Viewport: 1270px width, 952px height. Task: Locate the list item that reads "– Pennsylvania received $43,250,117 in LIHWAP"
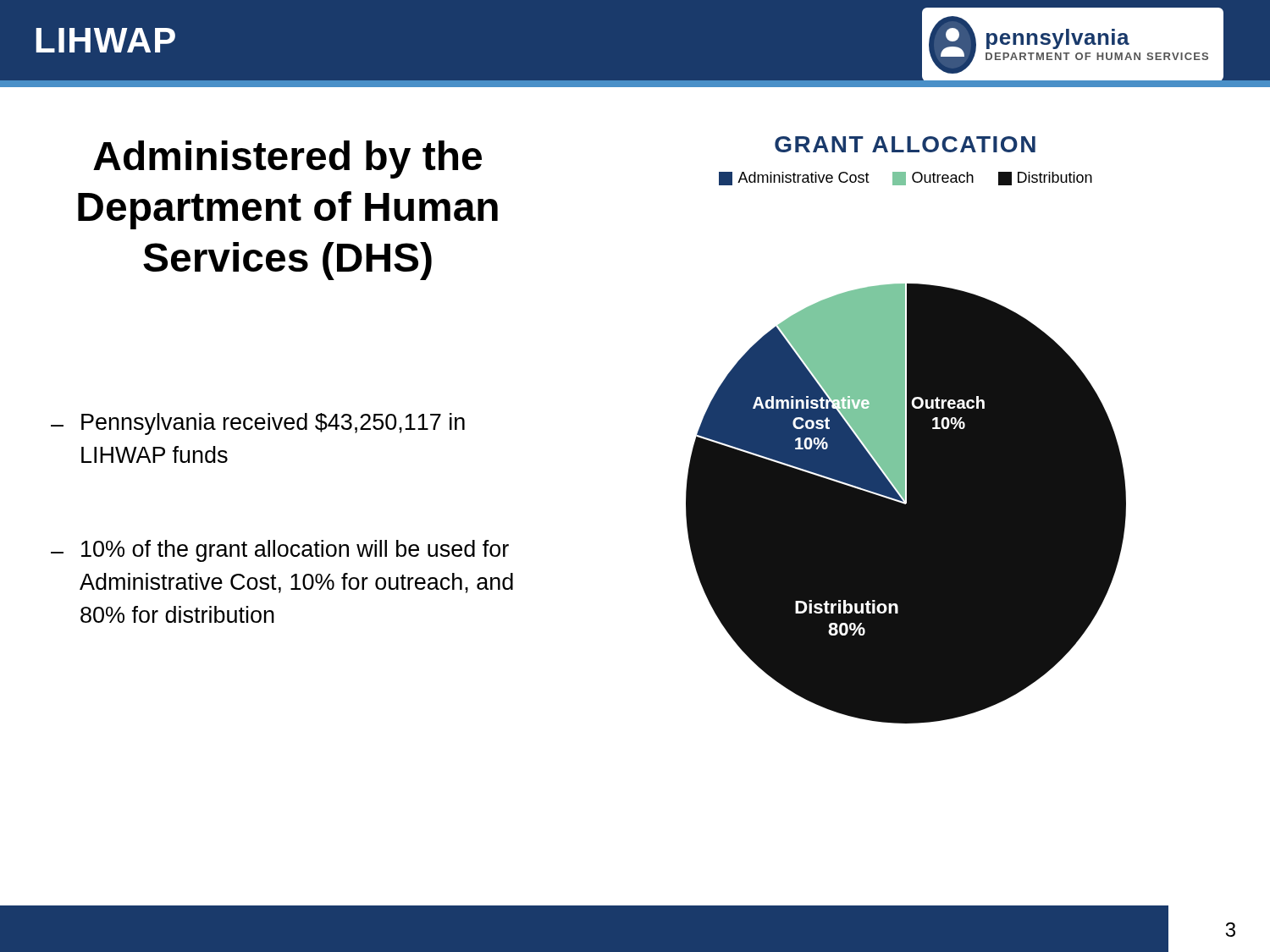click(x=292, y=439)
